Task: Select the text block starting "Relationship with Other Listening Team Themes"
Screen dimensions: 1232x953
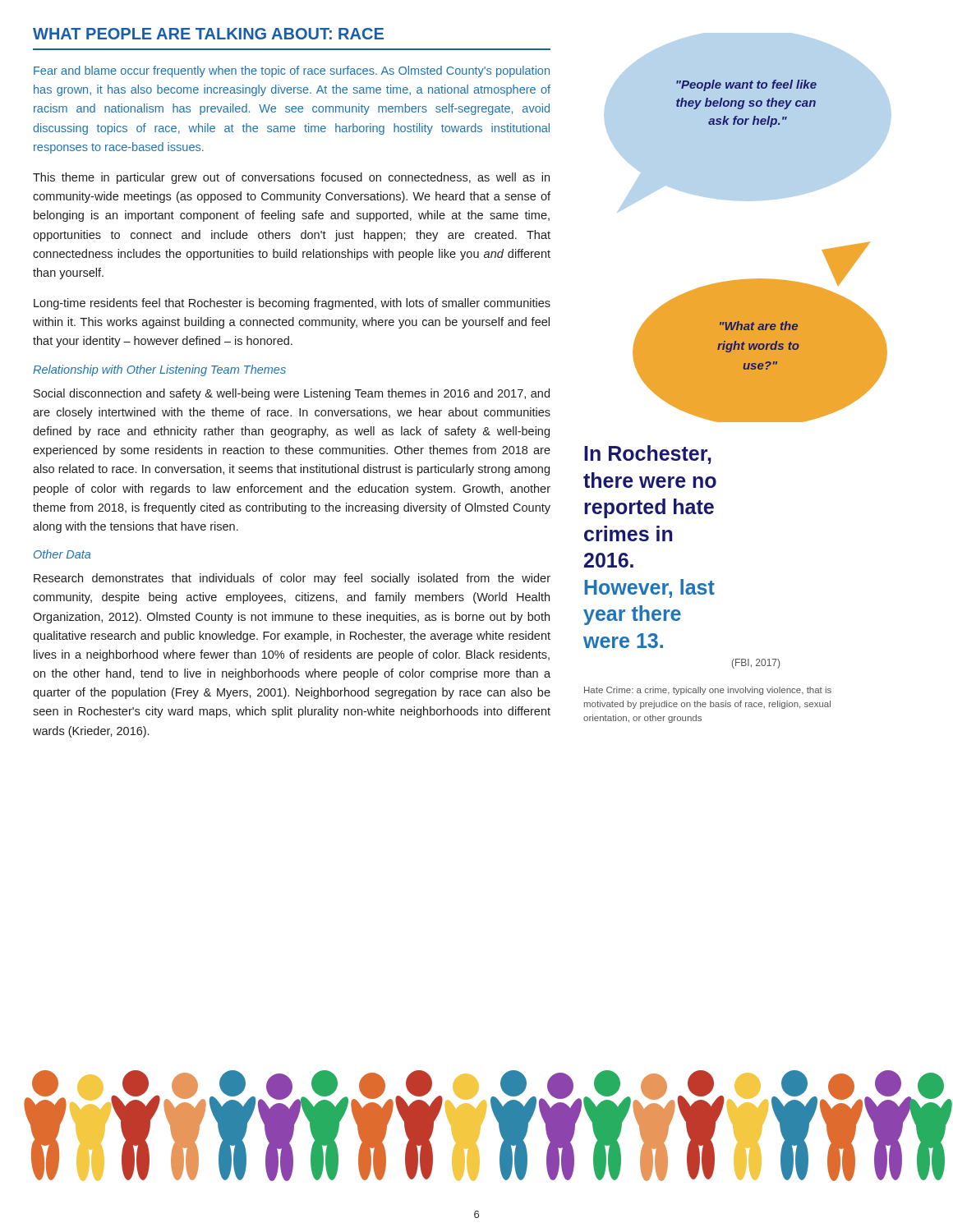Action: [159, 369]
